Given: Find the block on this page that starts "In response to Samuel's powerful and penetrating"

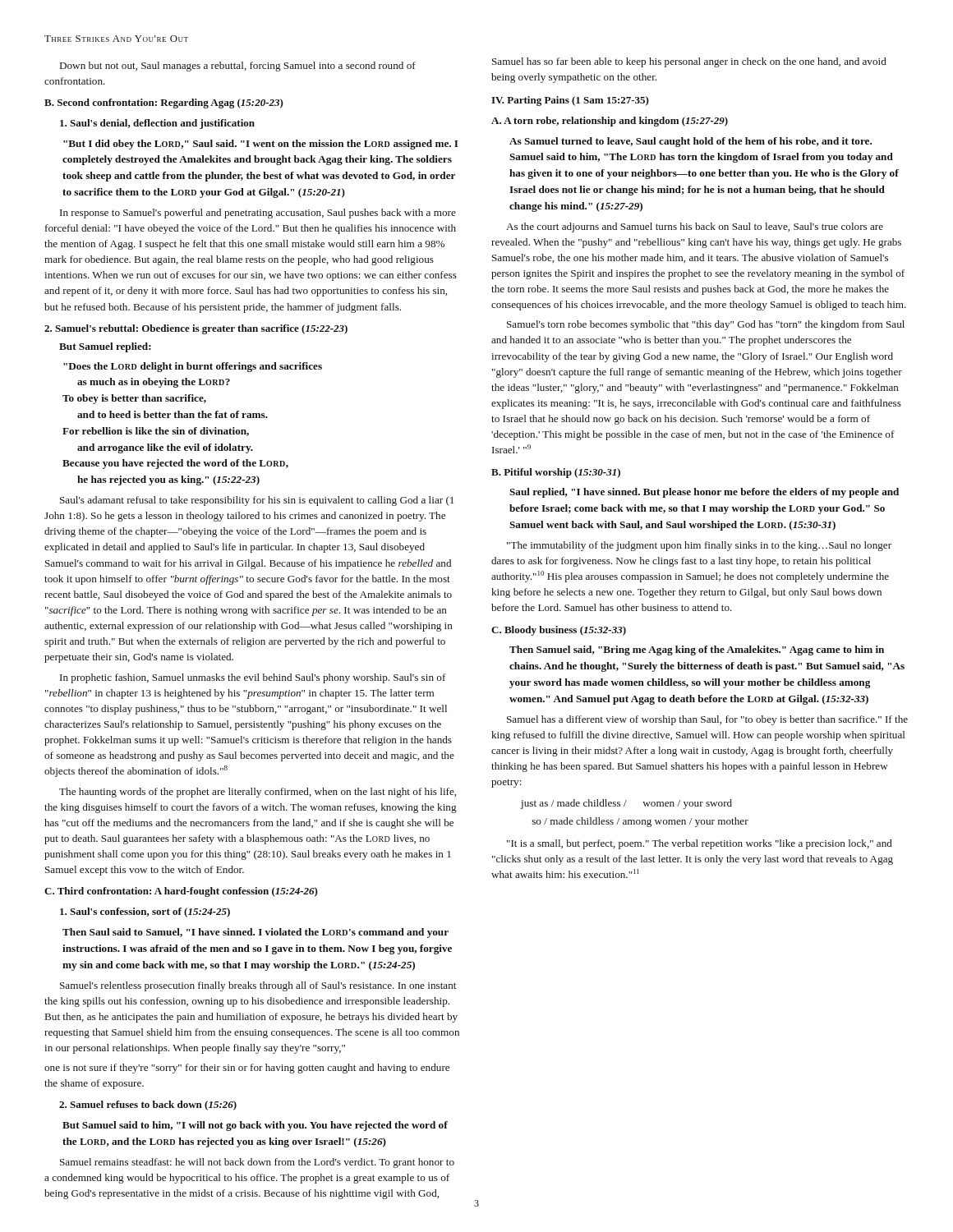Looking at the screenshot, I should pyautogui.click(x=251, y=259).
